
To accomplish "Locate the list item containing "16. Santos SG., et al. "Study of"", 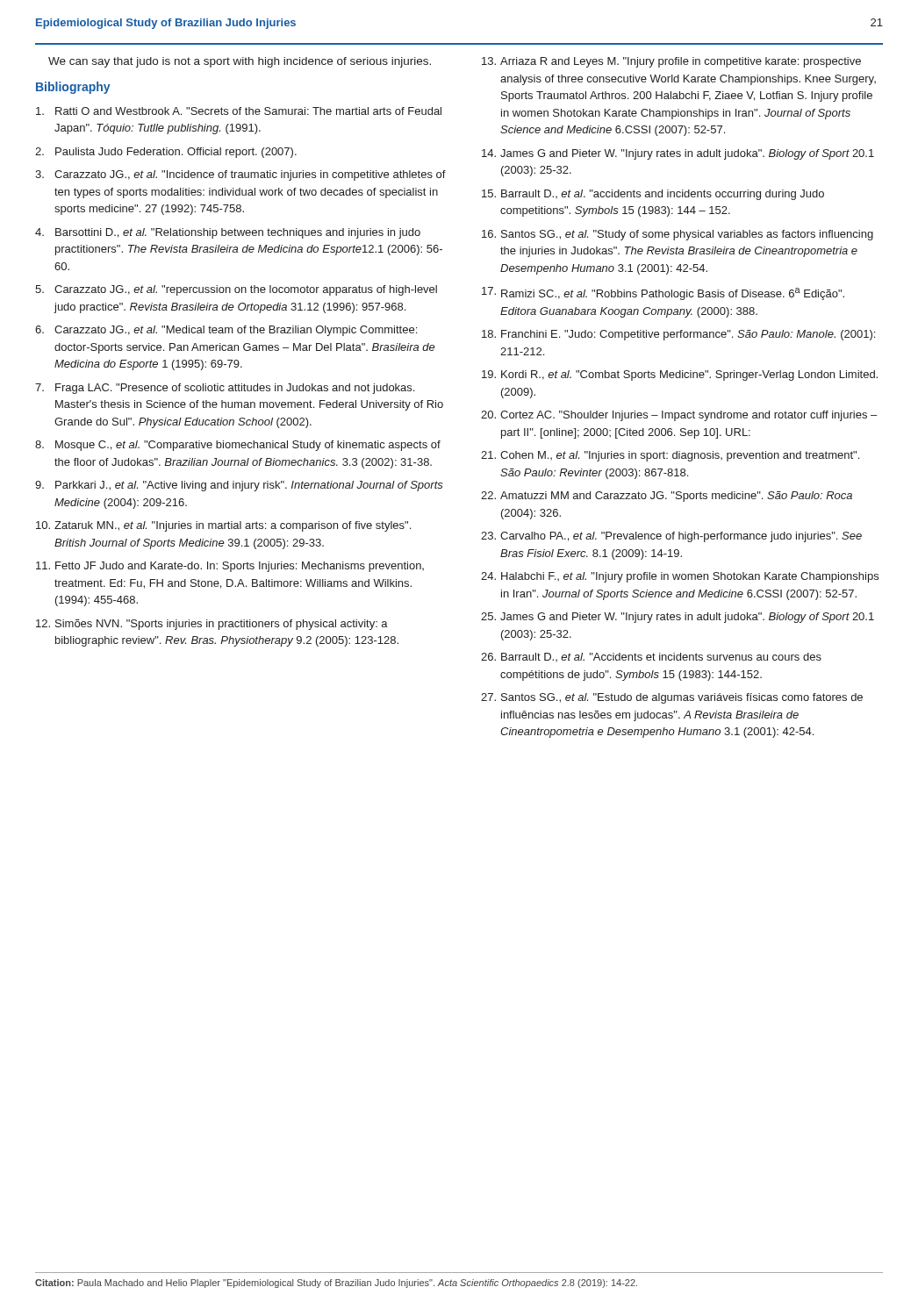I will pos(682,251).
